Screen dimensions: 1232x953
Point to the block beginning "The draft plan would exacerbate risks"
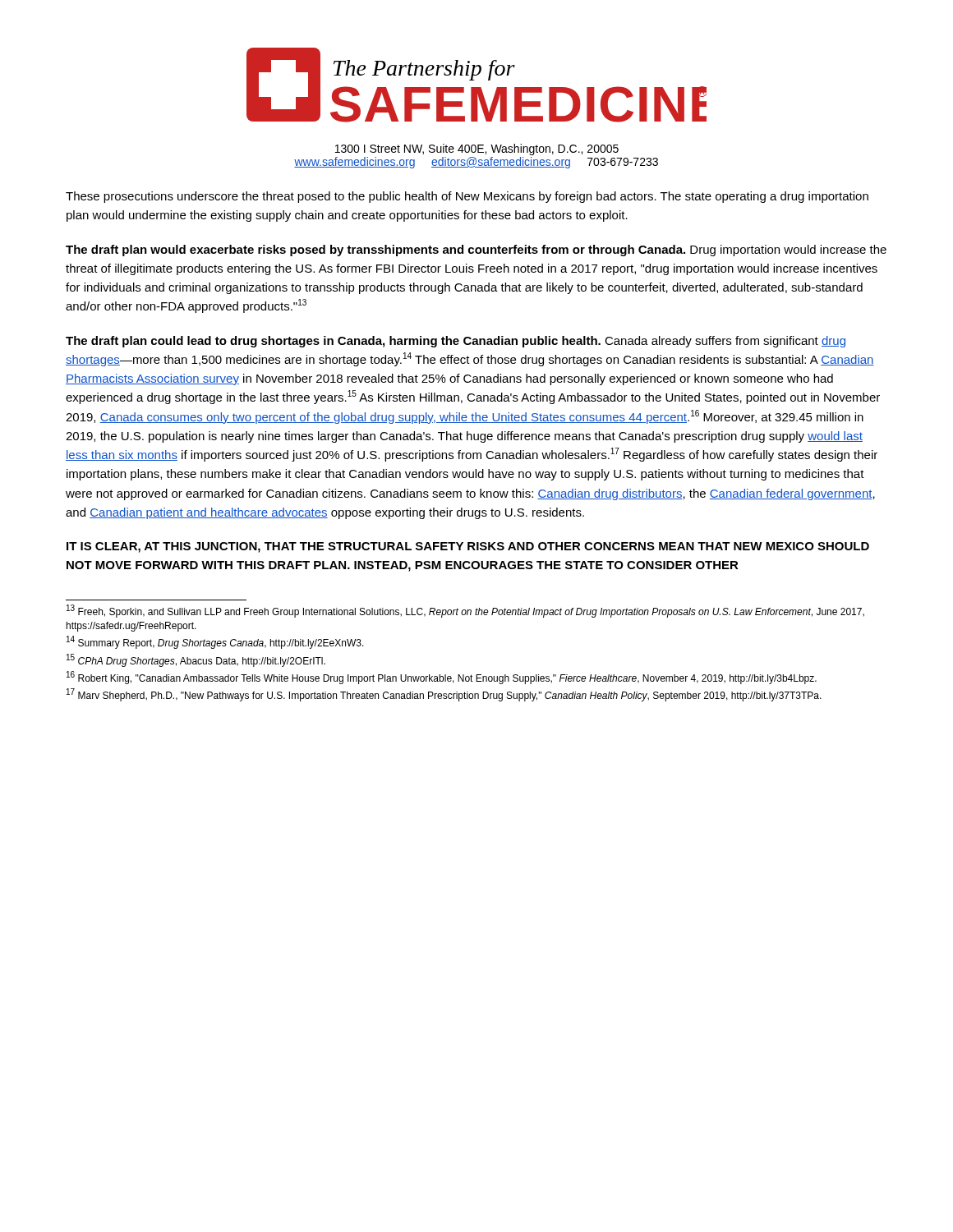tap(476, 278)
